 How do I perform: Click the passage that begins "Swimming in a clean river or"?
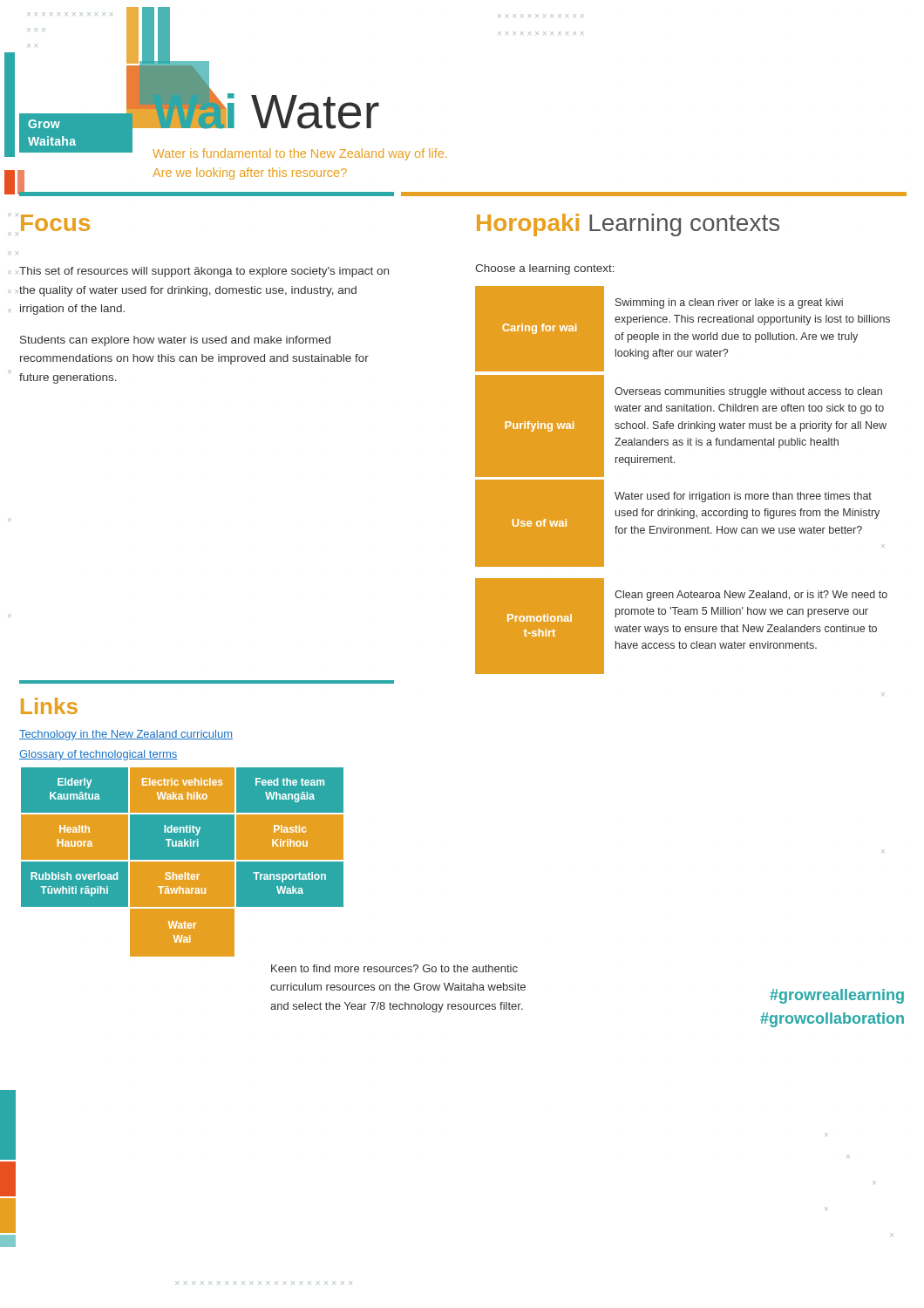tap(753, 328)
